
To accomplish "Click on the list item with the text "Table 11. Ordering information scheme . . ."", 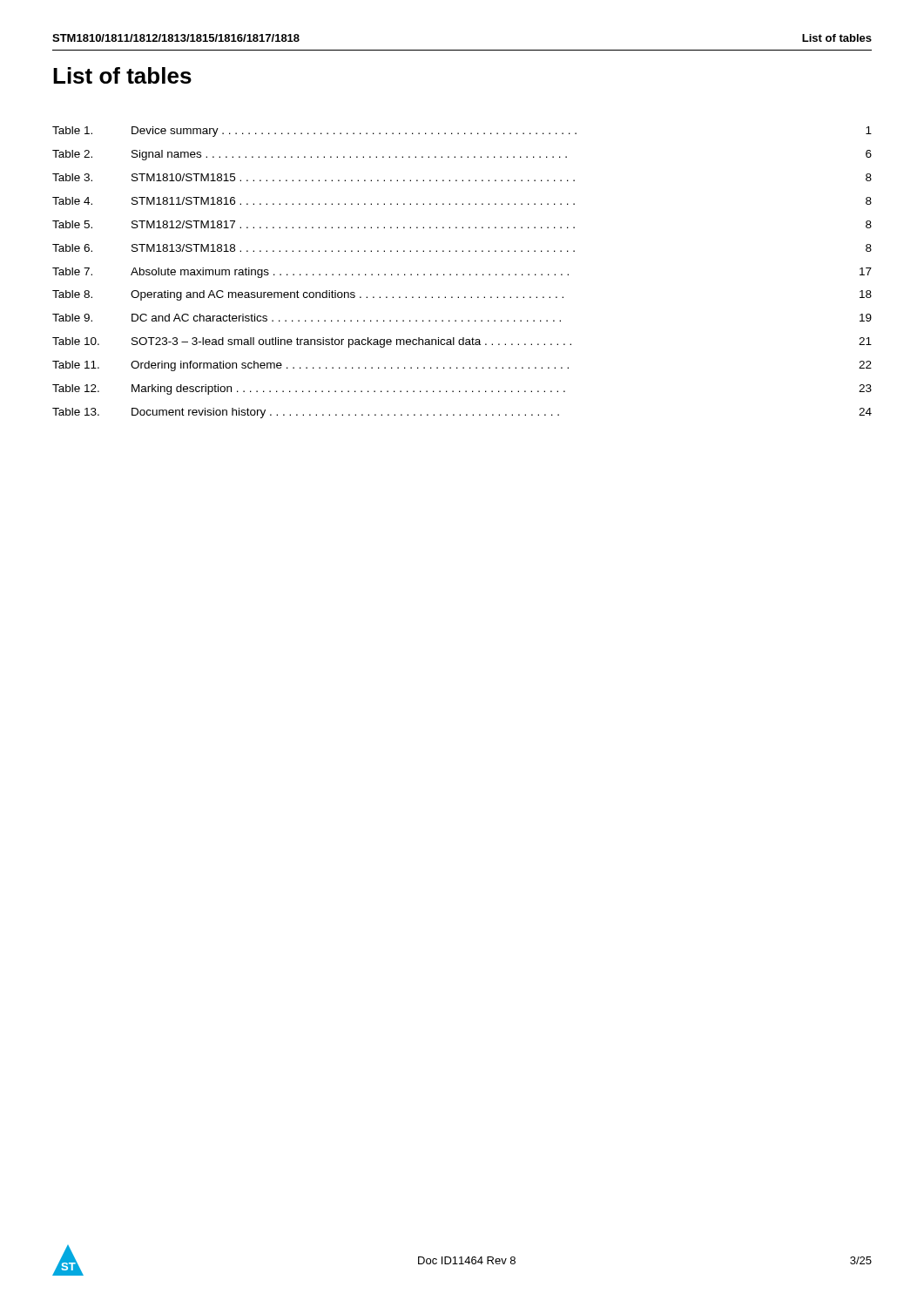I will [462, 366].
